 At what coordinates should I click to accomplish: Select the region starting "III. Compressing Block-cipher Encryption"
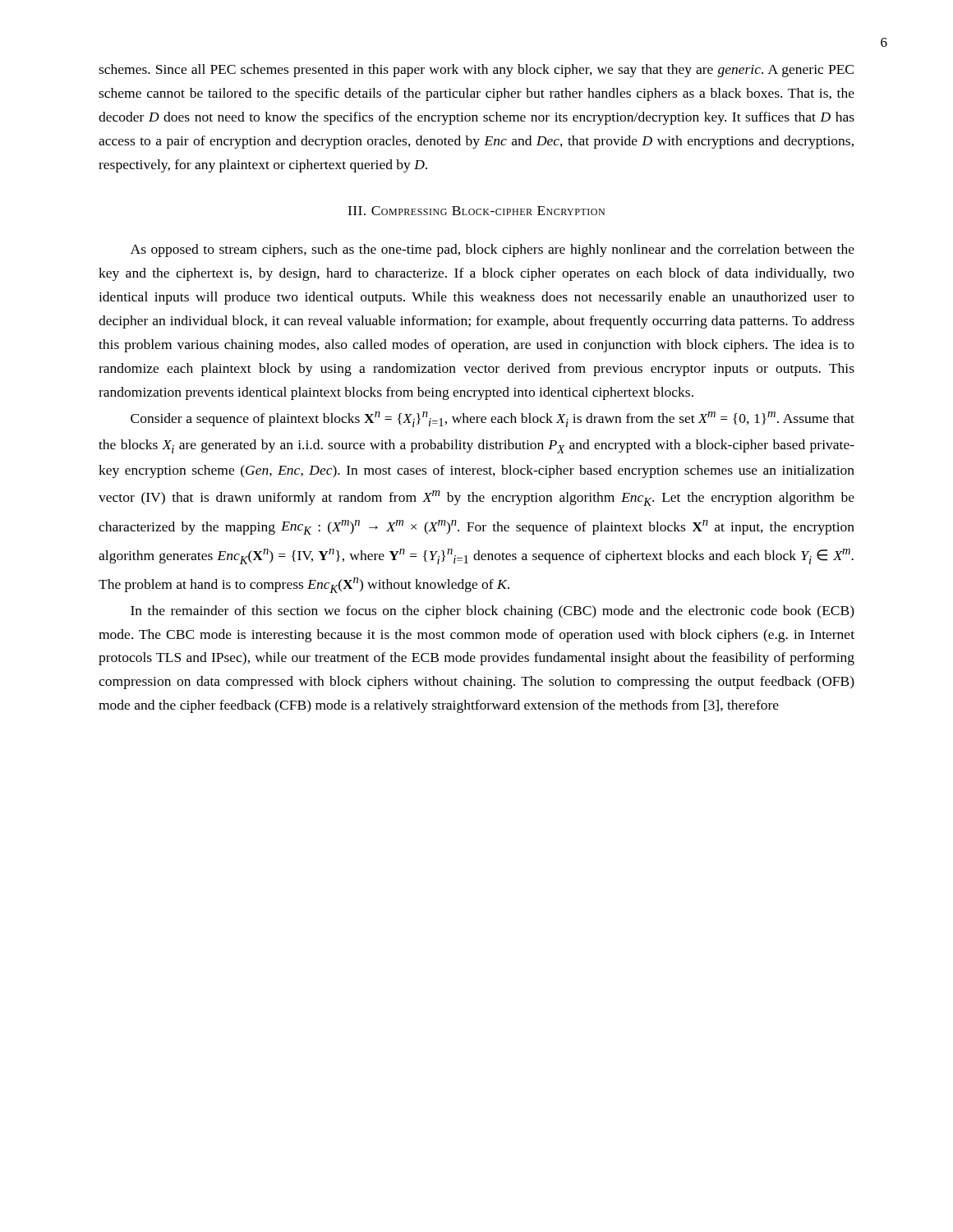point(476,211)
